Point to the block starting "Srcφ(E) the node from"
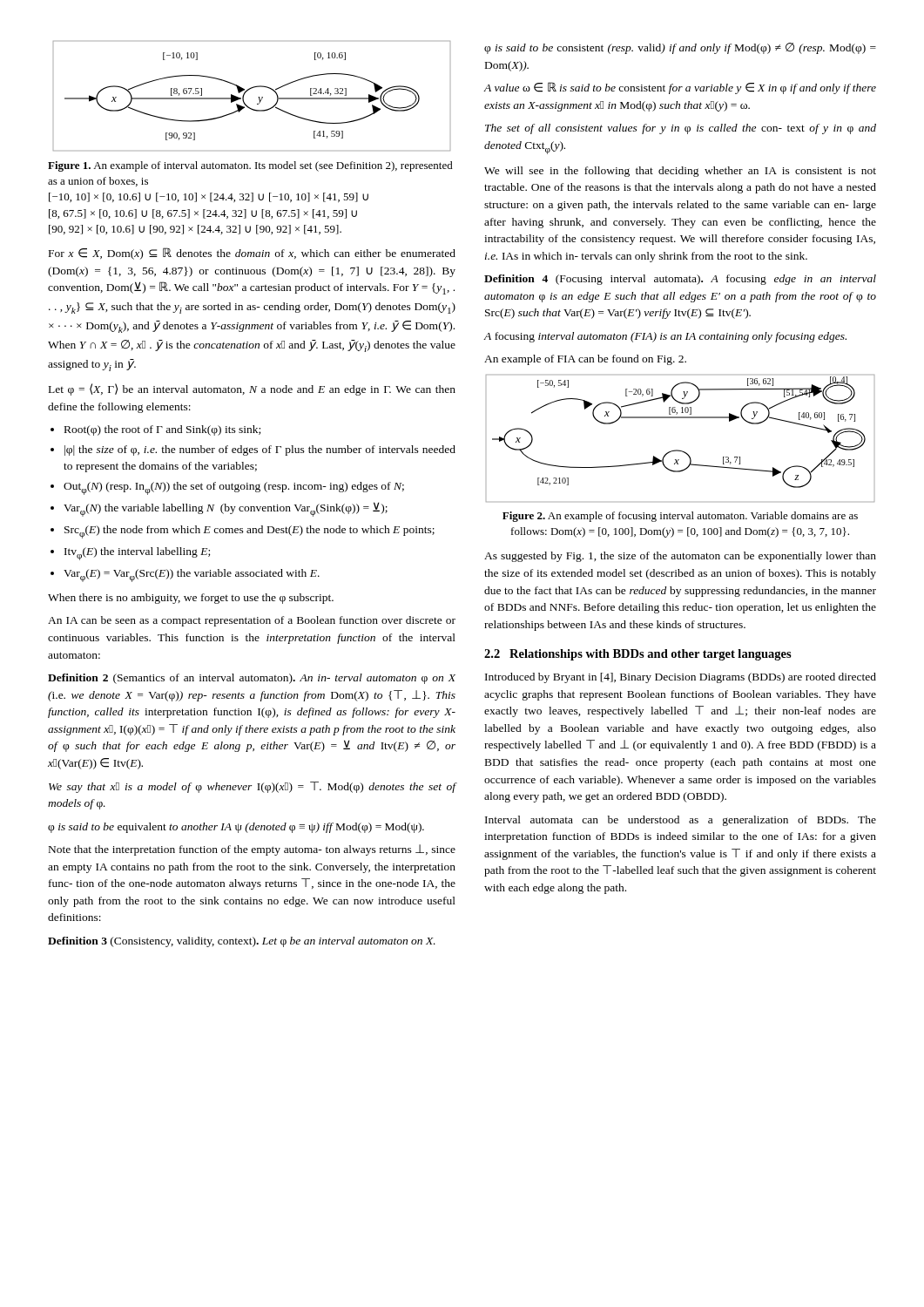Viewport: 924px width, 1307px height. coord(249,530)
